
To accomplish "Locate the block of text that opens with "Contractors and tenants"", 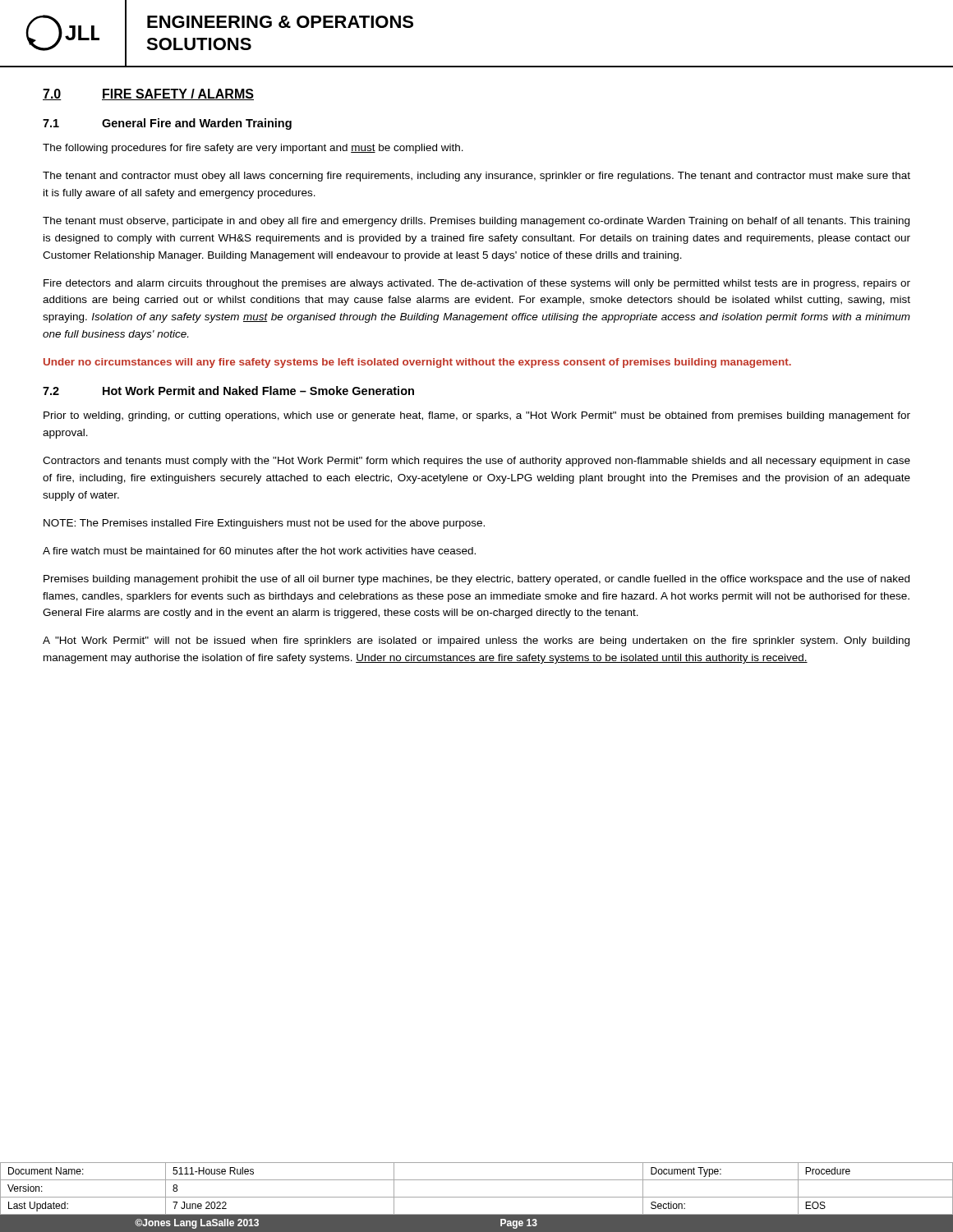I will 476,478.
